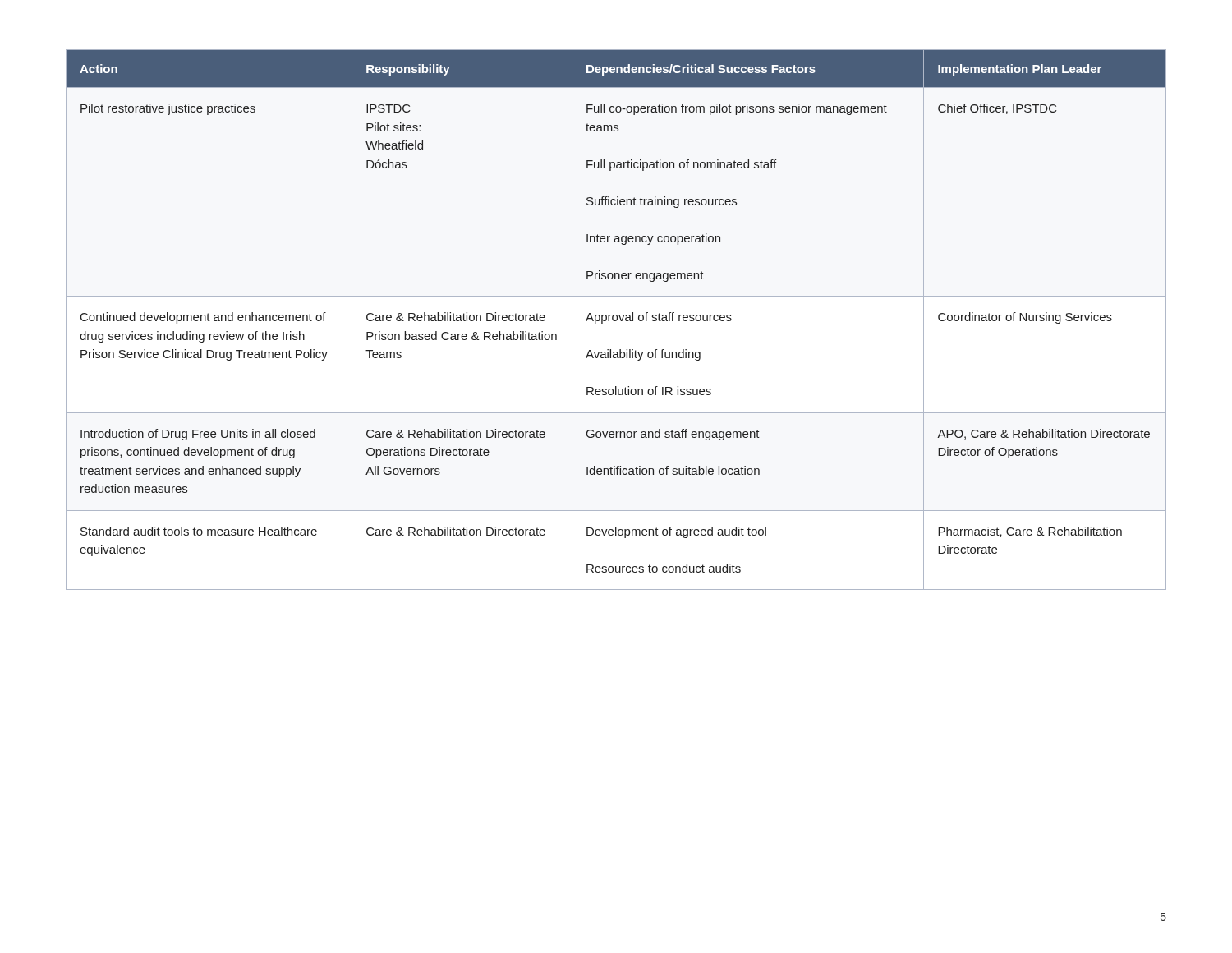
Task: Find the table that mentions "Continued development and"
Action: coord(616,320)
